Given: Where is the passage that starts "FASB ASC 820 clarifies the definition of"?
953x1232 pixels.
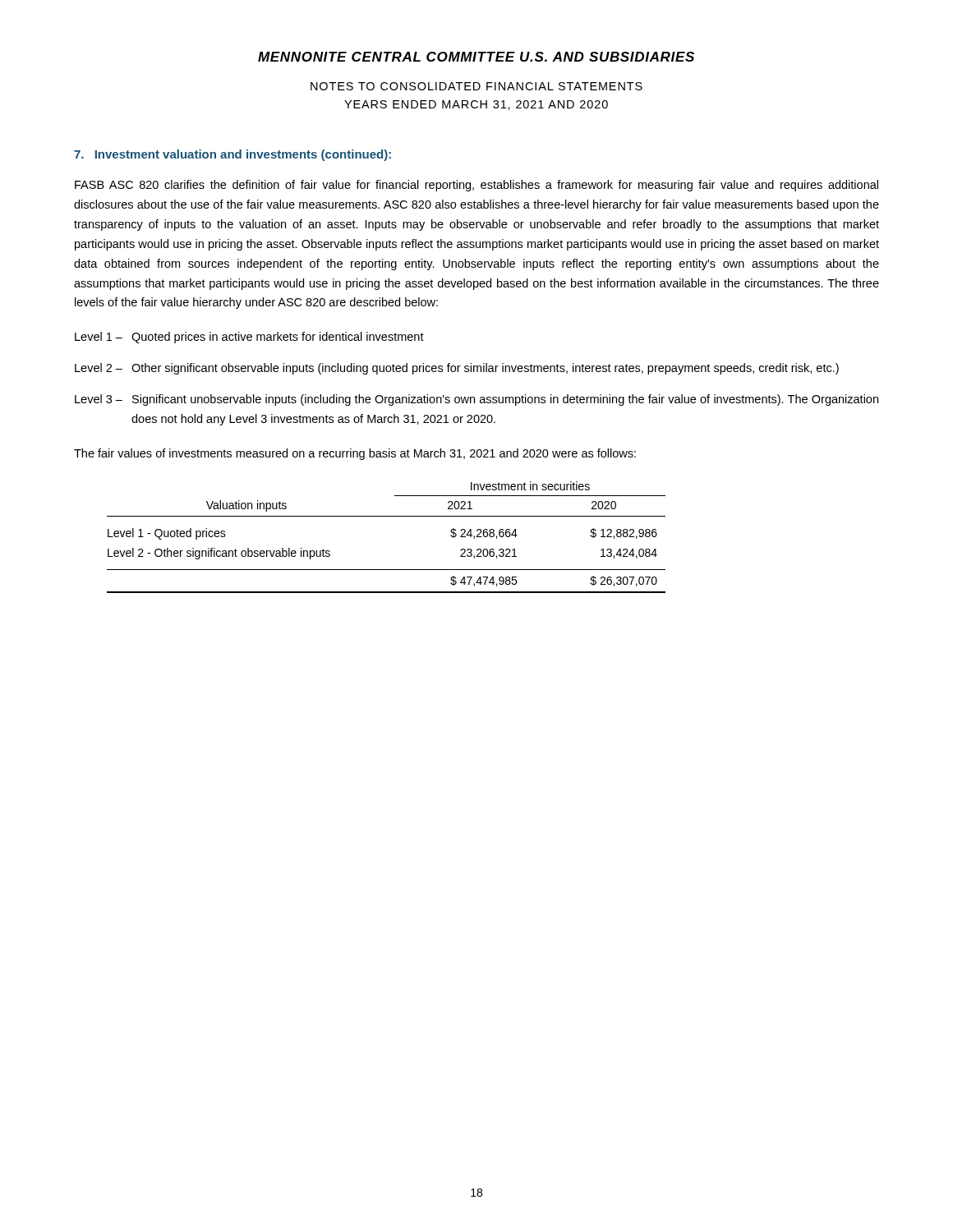Looking at the screenshot, I should (476, 244).
